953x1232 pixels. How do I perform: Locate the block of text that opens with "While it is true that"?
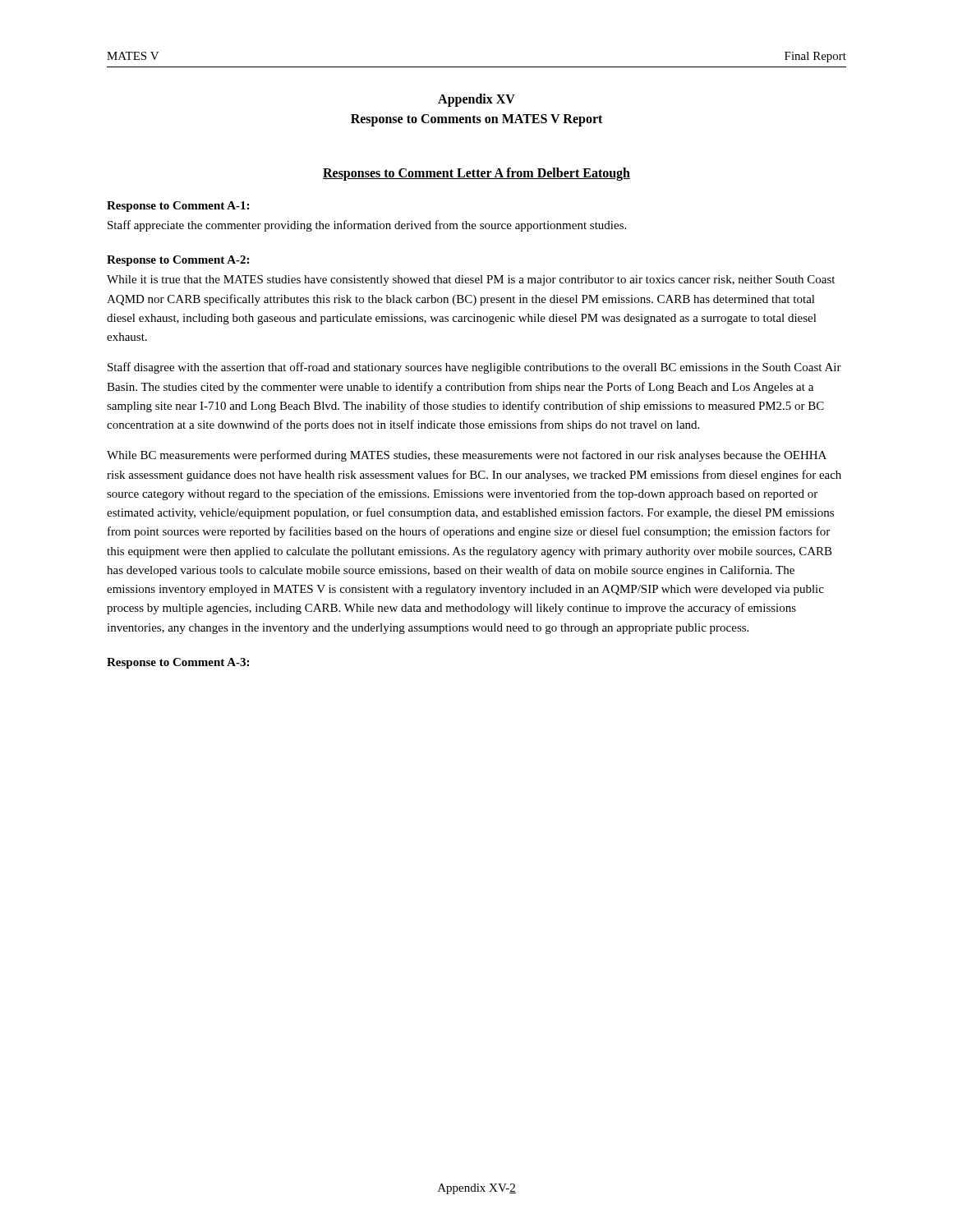471,308
